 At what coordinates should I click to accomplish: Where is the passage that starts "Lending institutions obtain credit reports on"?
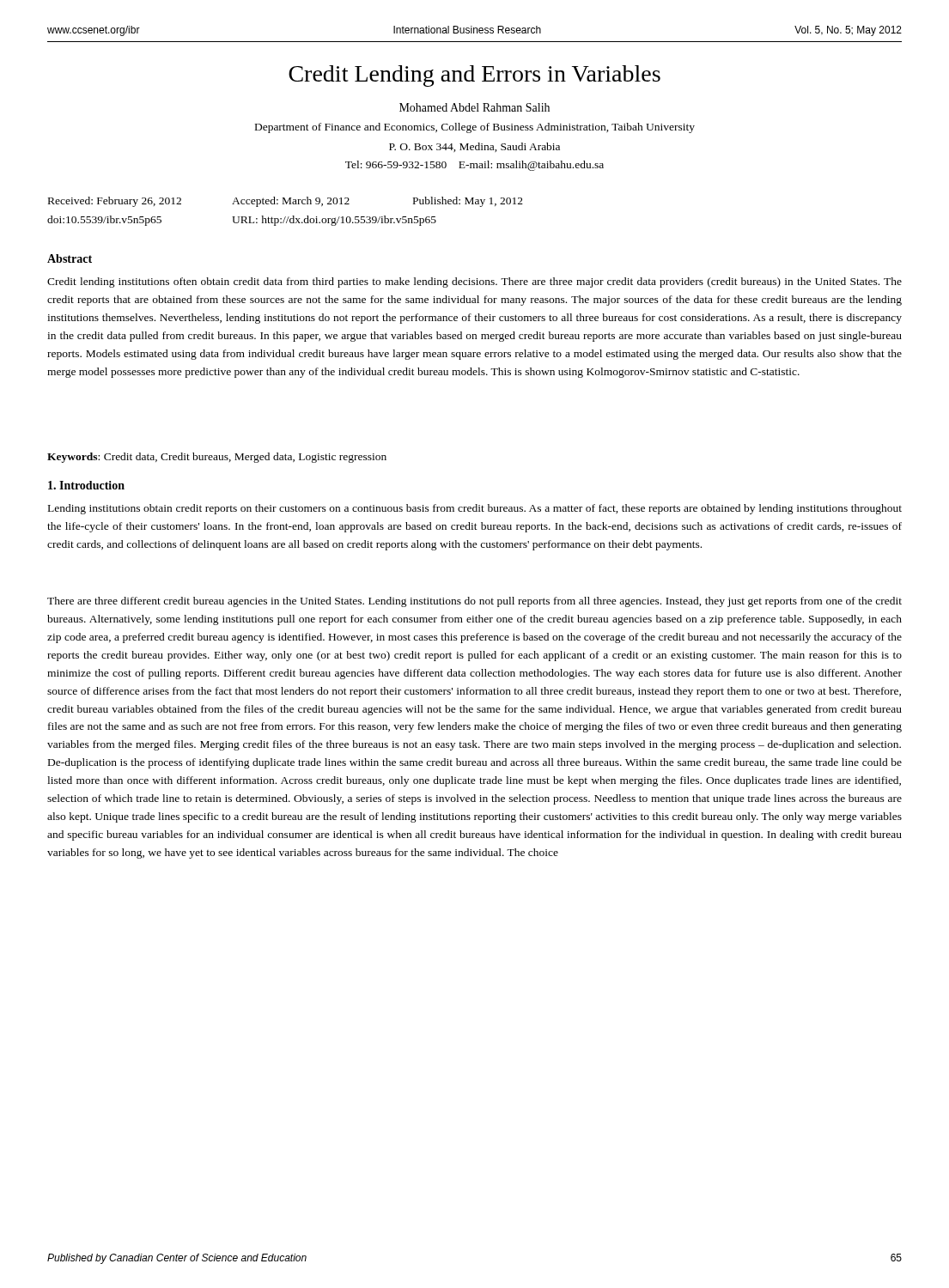[x=474, y=527]
